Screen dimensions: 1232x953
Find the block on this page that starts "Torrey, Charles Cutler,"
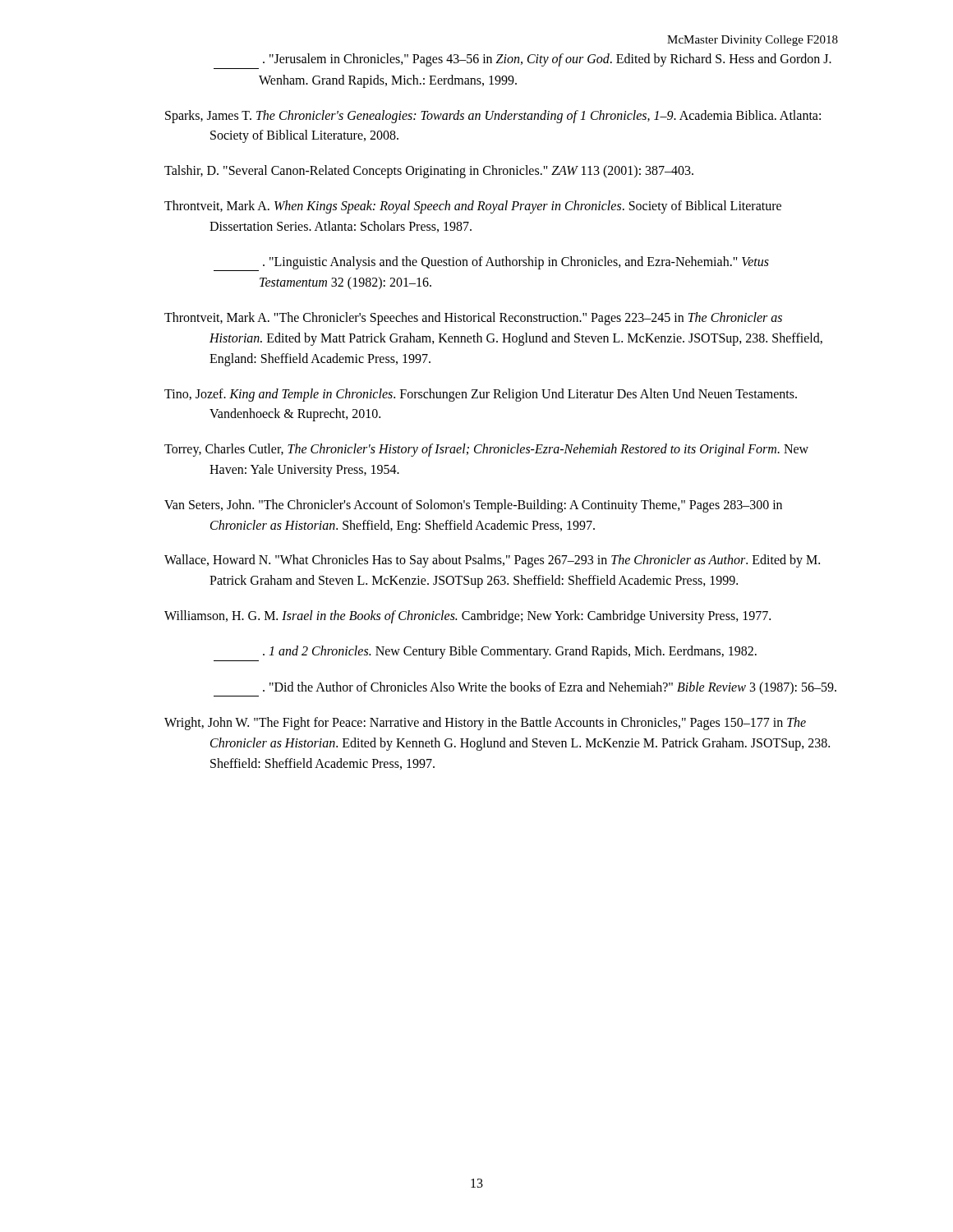click(486, 459)
